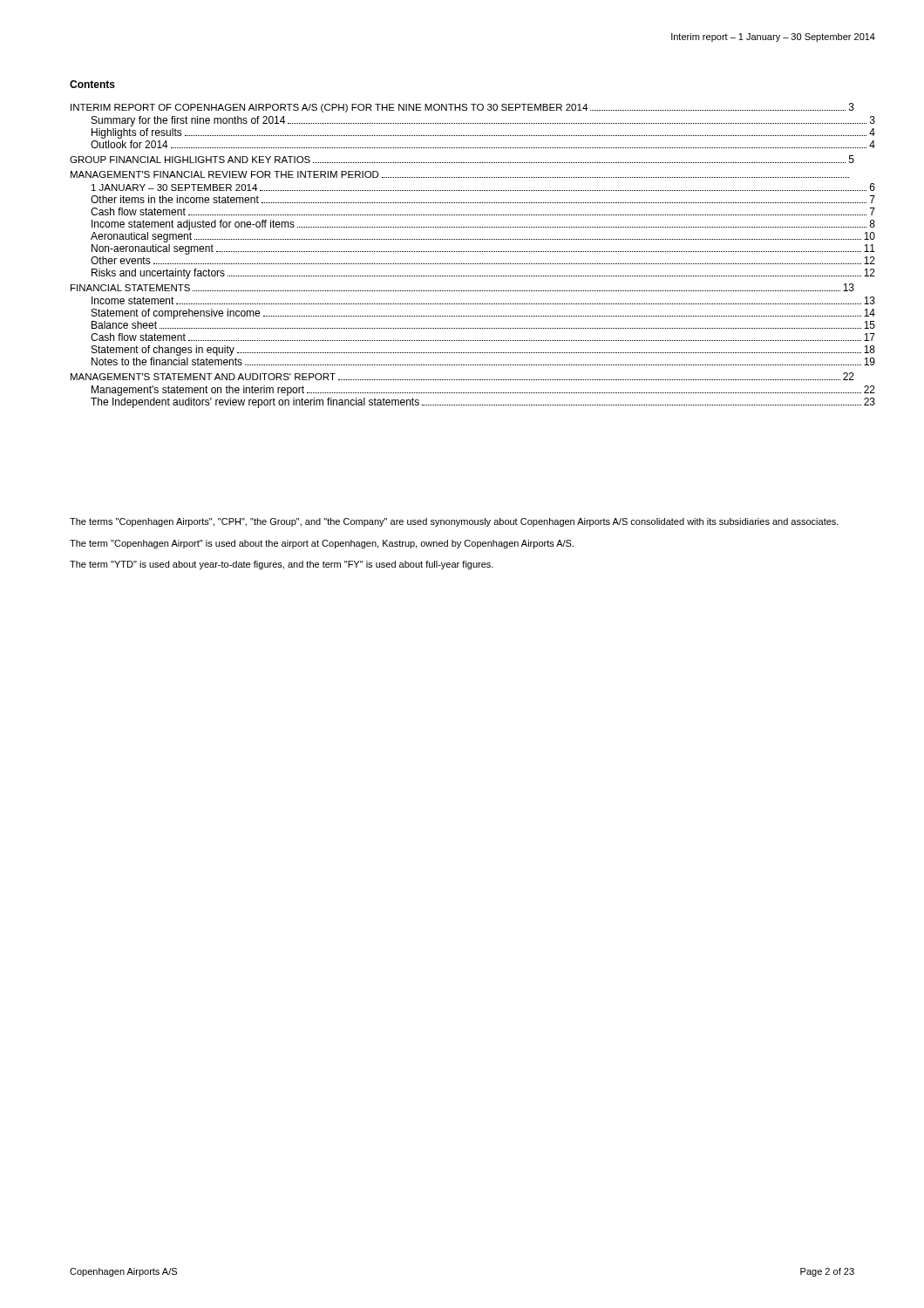Select the list item that says "GROUP FINANCIAL HIGHLIGHTS AND KEY"
Screen dimensions: 1308x924
click(462, 160)
